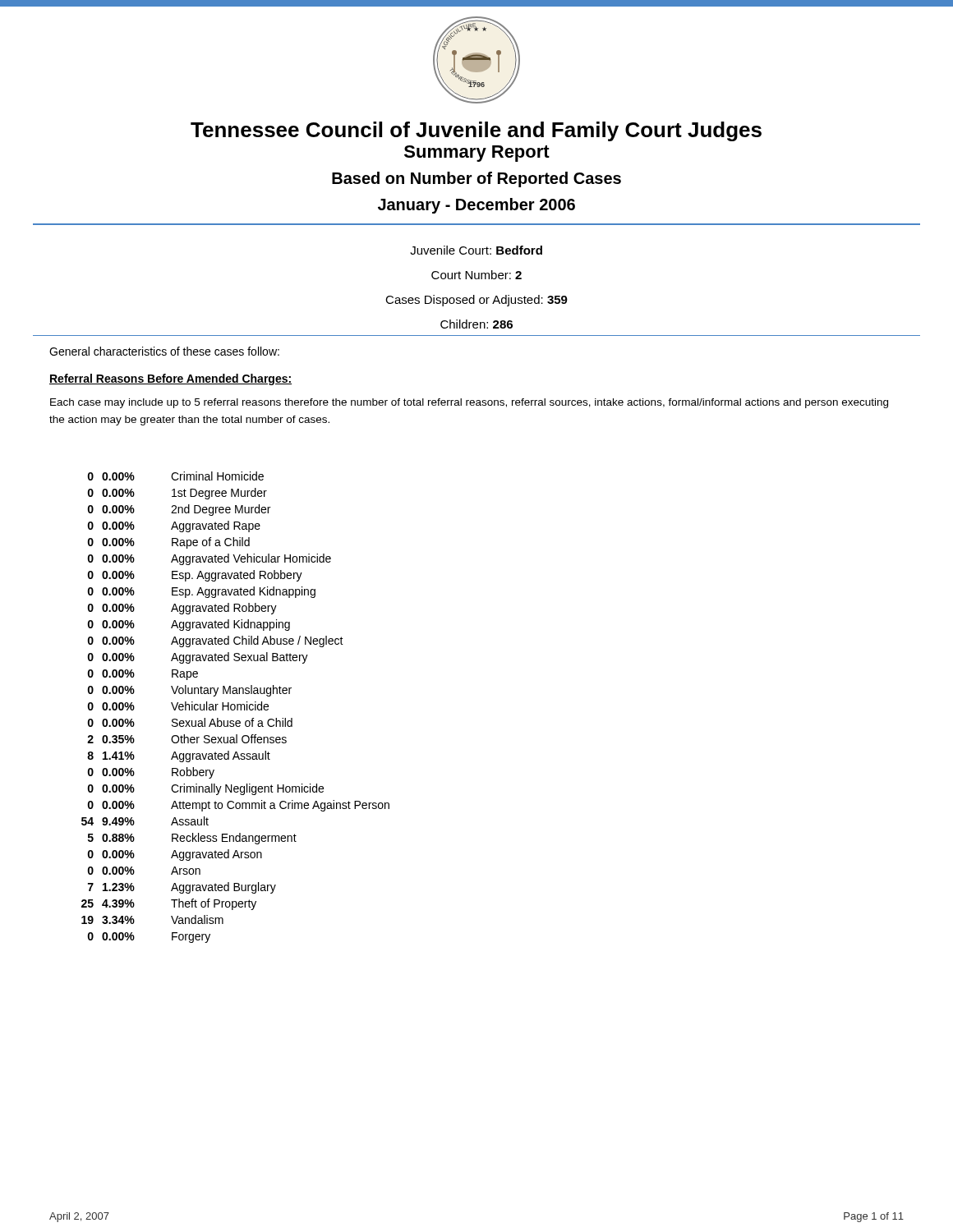Click on the table containing "Other Sexual Offenses"
953x1232 pixels.
click(476, 706)
